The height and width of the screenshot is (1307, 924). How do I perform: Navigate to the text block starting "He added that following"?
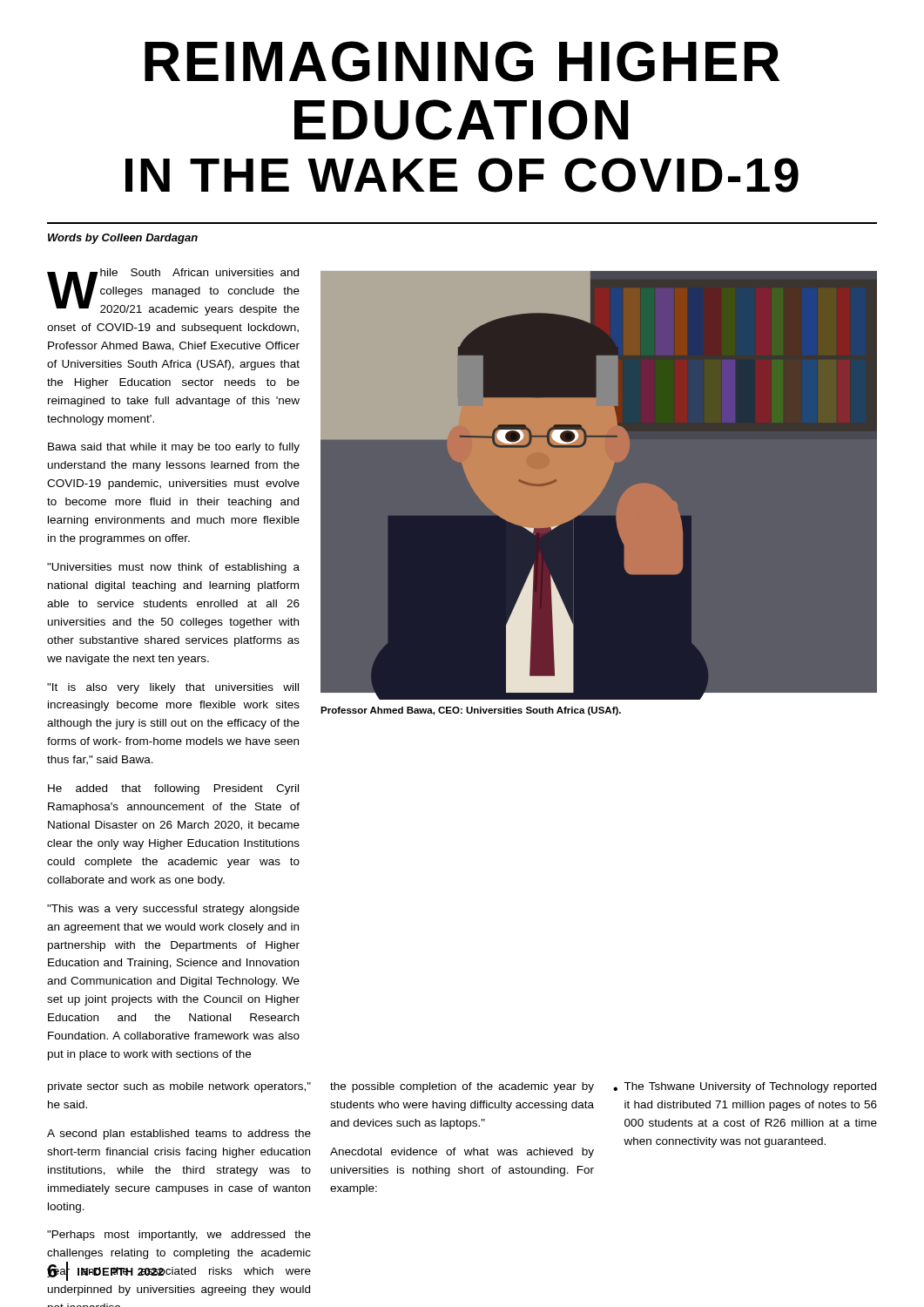[173, 834]
